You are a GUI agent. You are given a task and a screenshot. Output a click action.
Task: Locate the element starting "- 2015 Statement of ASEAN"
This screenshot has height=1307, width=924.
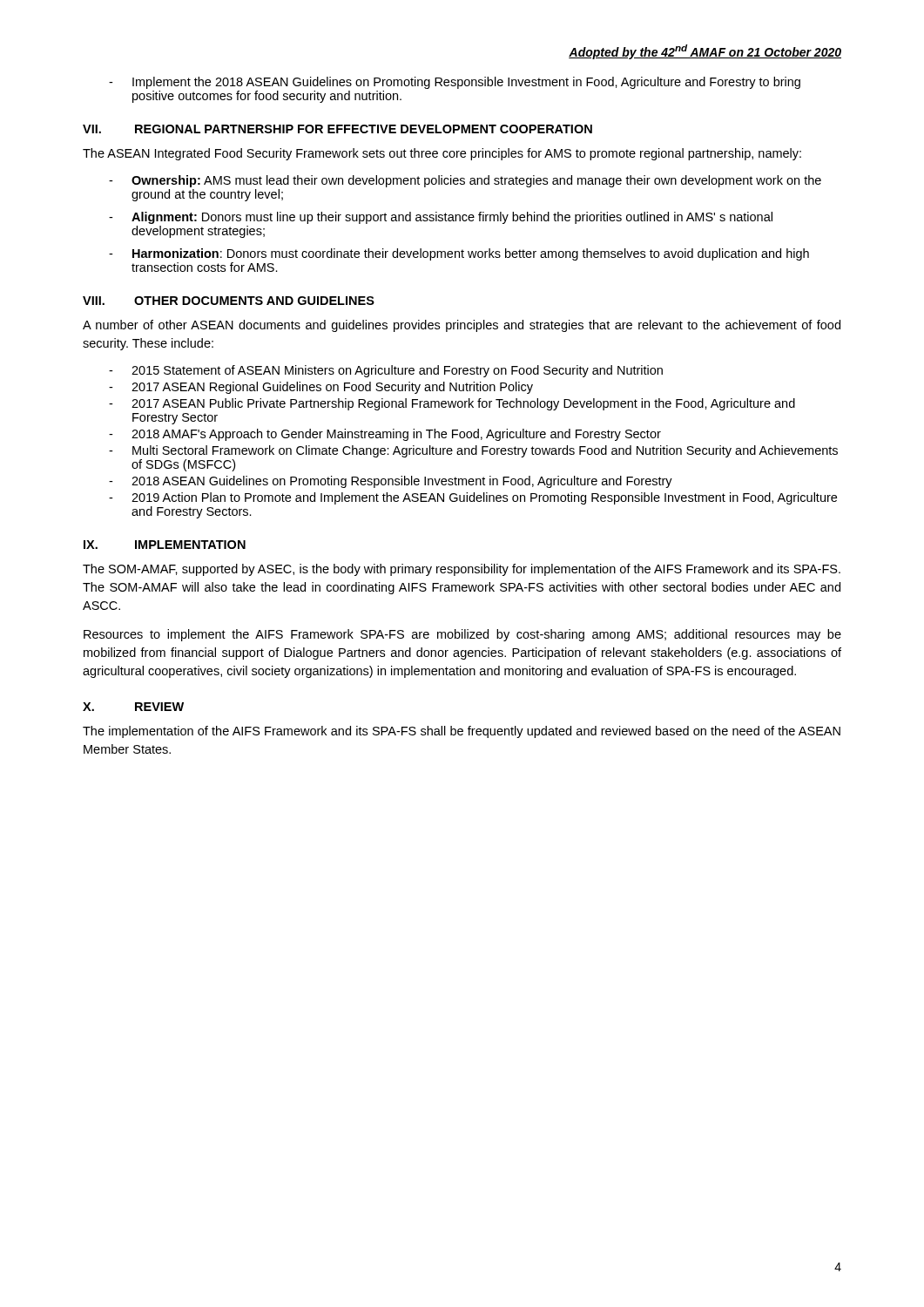475,370
